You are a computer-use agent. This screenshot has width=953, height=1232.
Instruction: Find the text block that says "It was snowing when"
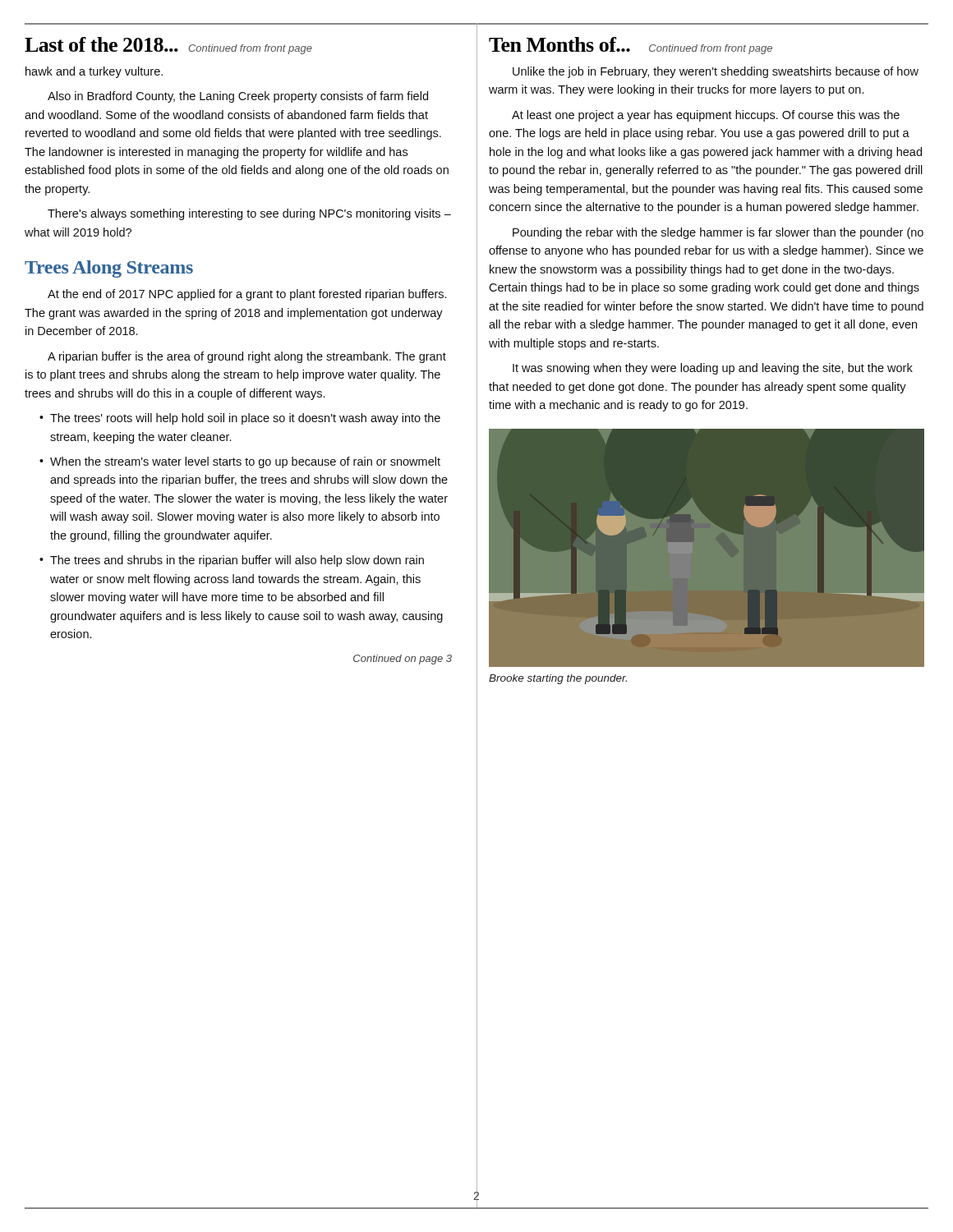pos(701,386)
